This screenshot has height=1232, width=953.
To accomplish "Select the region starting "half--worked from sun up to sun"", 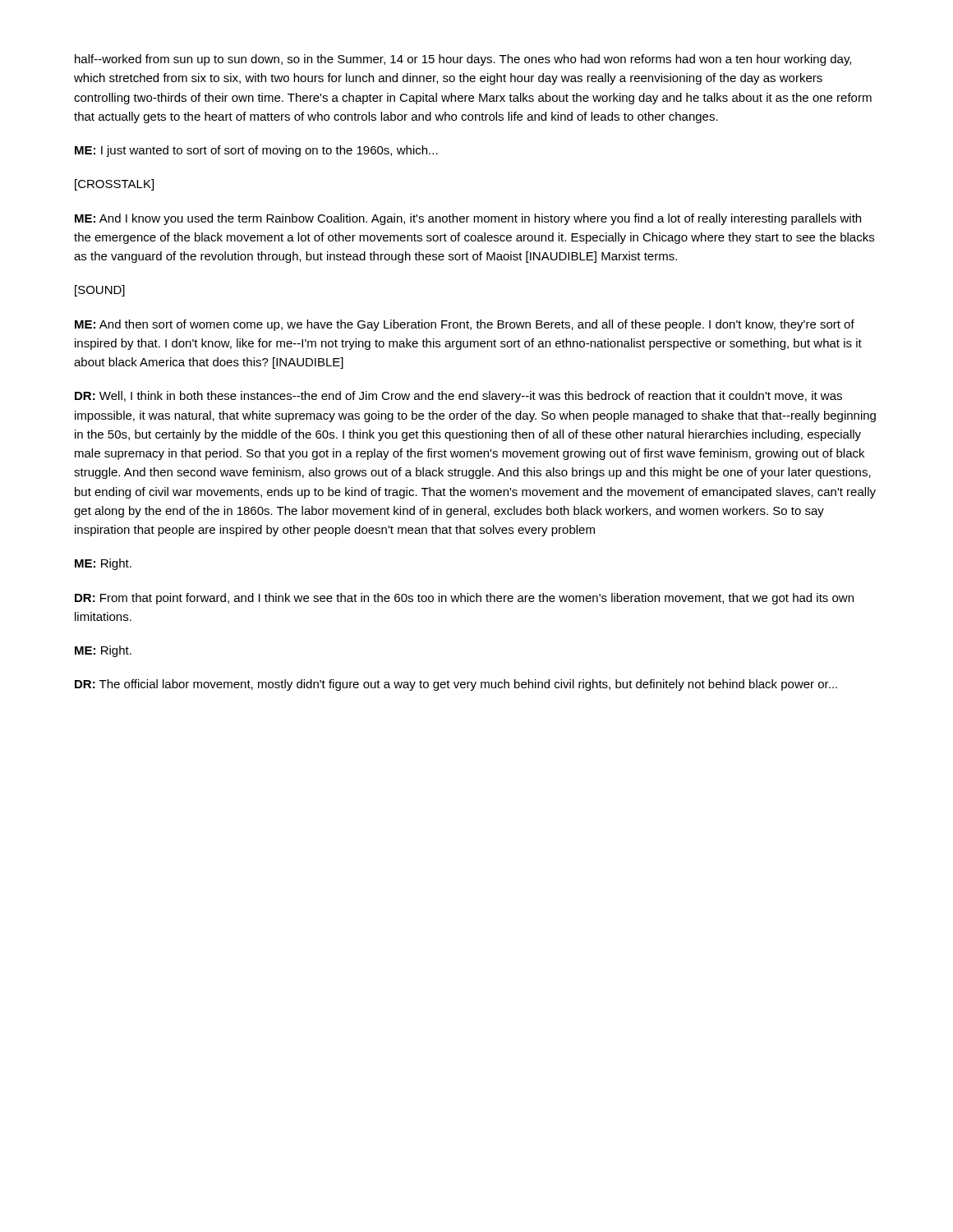I will (x=476, y=87).
